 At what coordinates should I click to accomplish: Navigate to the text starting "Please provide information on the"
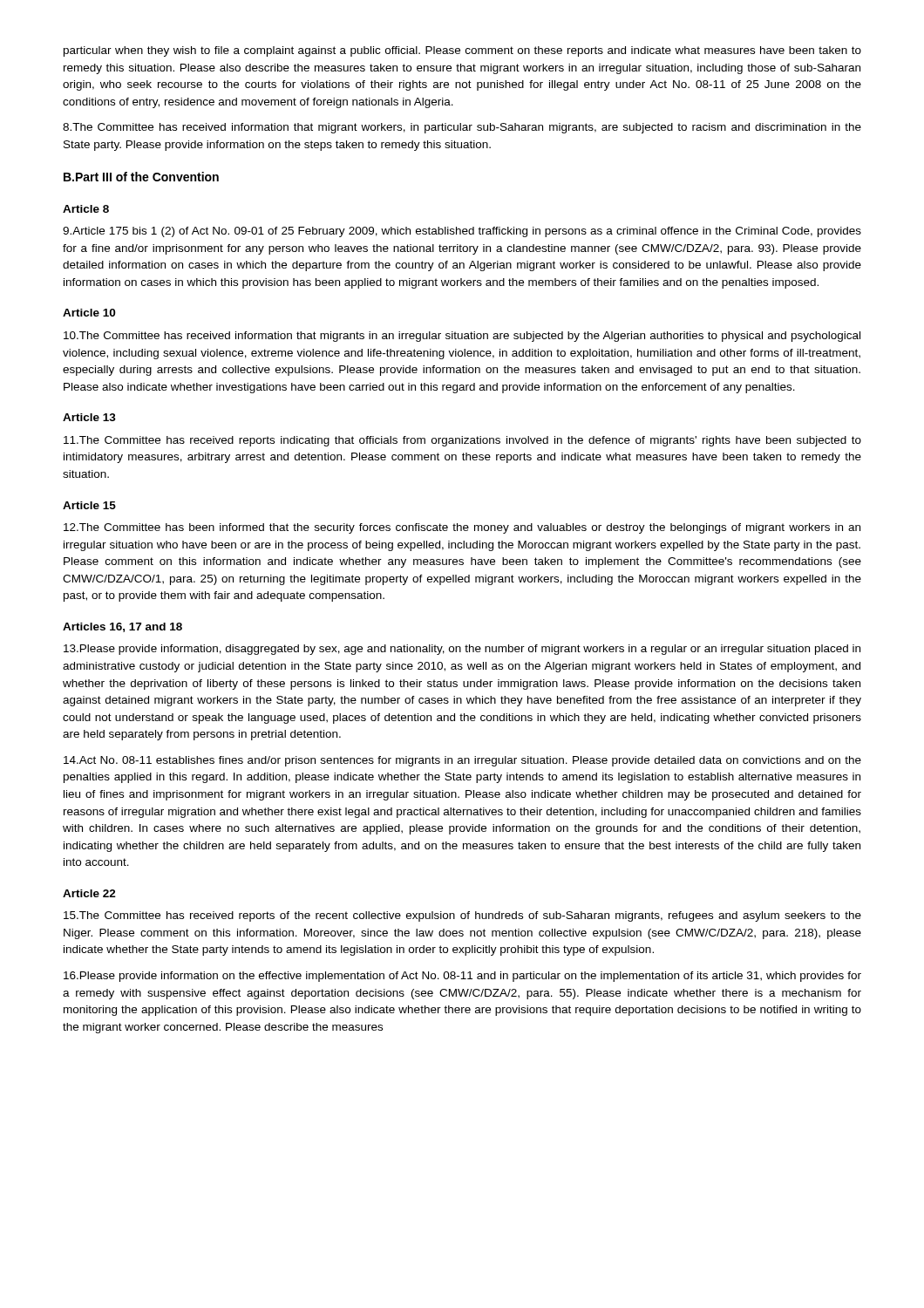462,1001
